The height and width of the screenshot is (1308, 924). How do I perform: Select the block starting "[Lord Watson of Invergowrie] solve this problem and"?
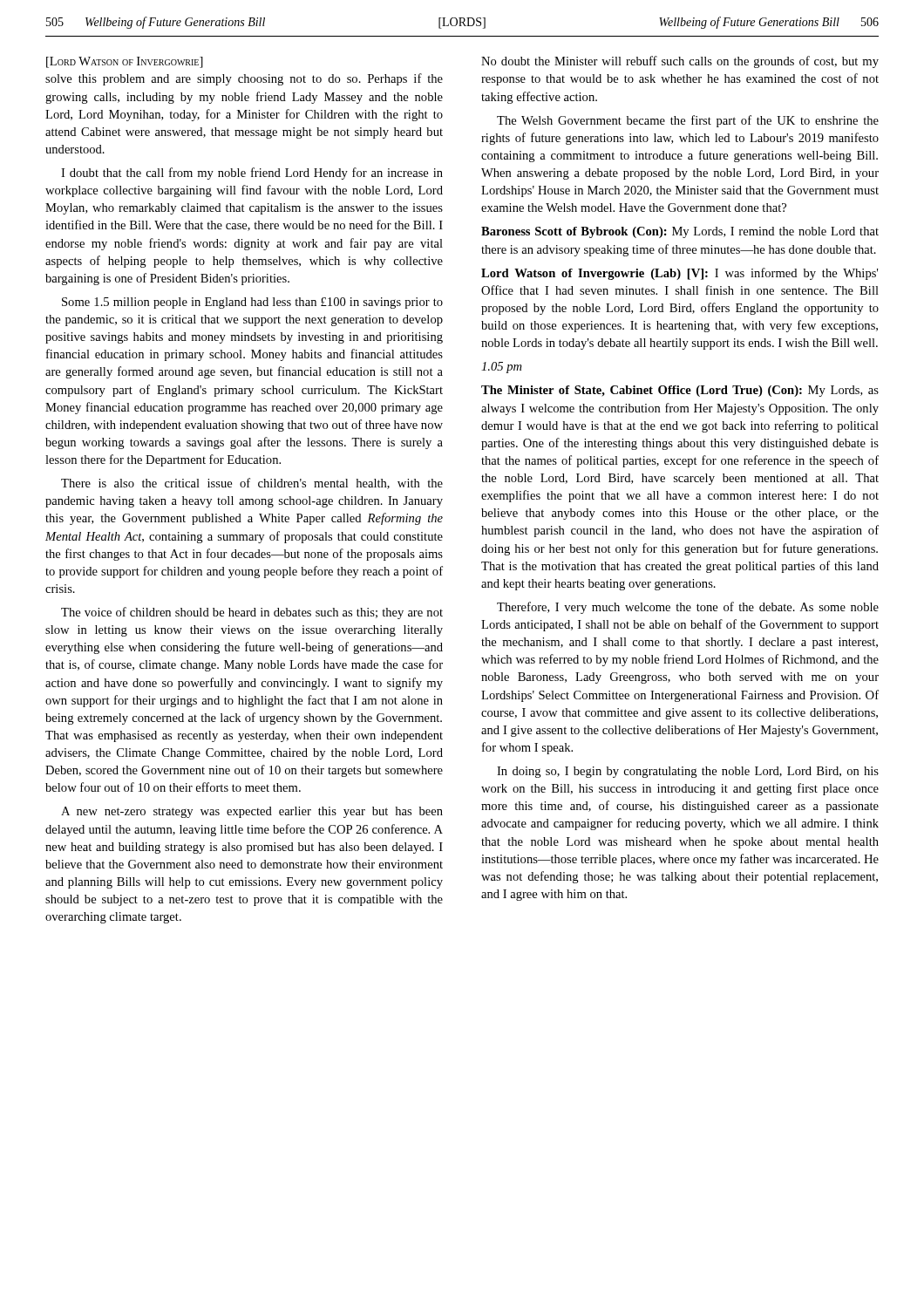pos(244,105)
